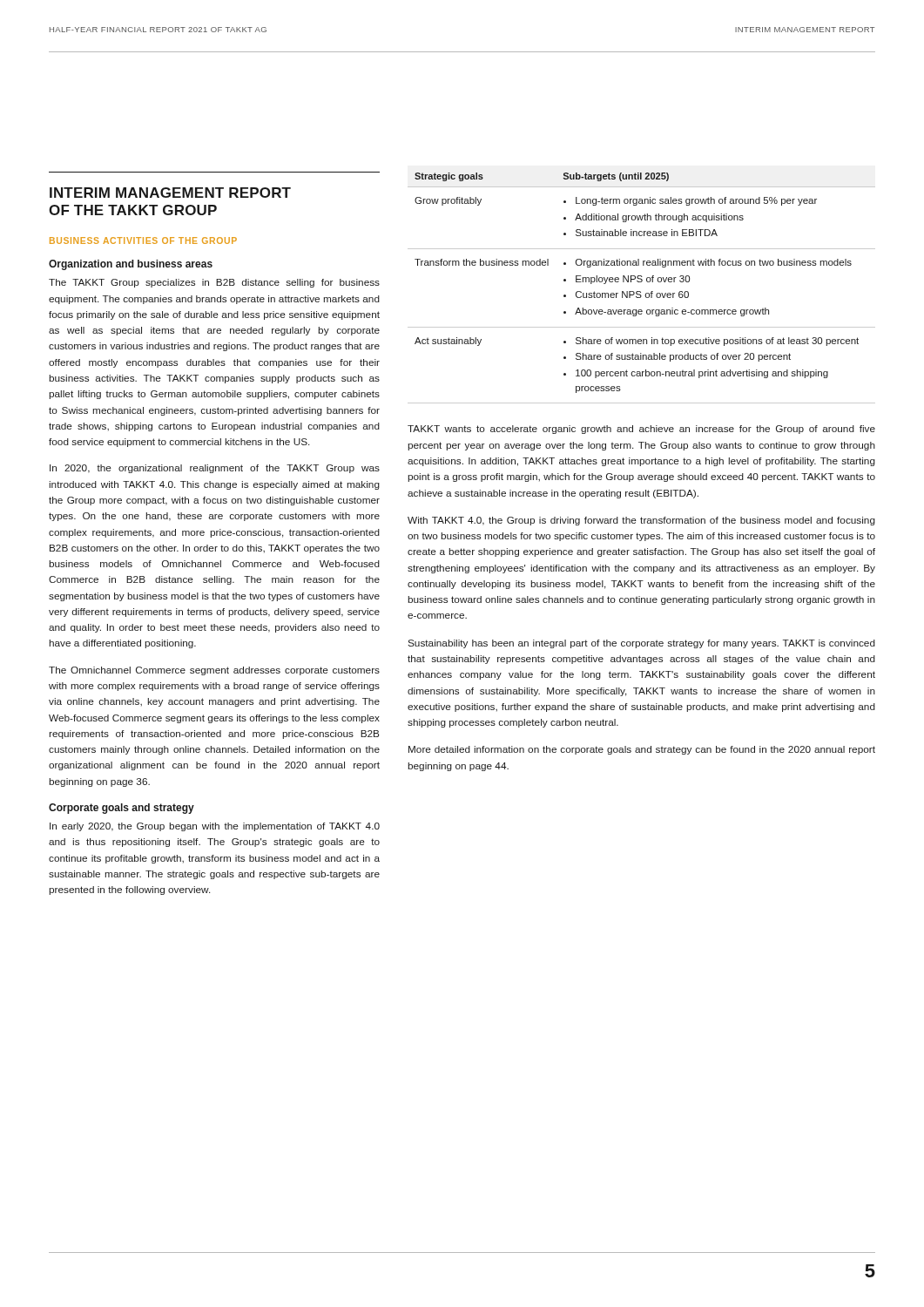Click on the text block containing "With TAKKT 4.0, the Group"
The height and width of the screenshot is (1307, 924).
641,568
